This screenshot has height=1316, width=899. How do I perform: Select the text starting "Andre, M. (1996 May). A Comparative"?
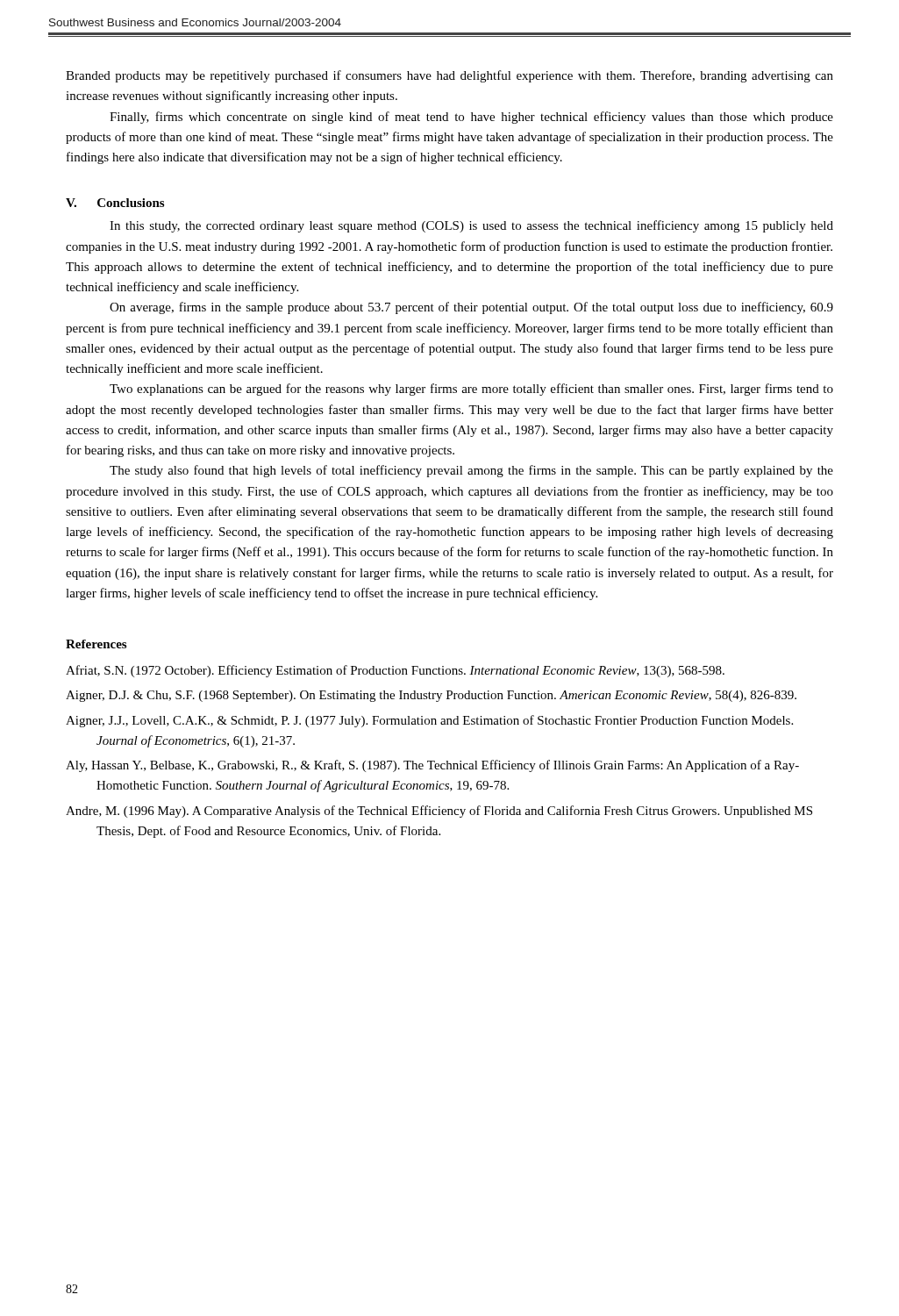coord(439,820)
